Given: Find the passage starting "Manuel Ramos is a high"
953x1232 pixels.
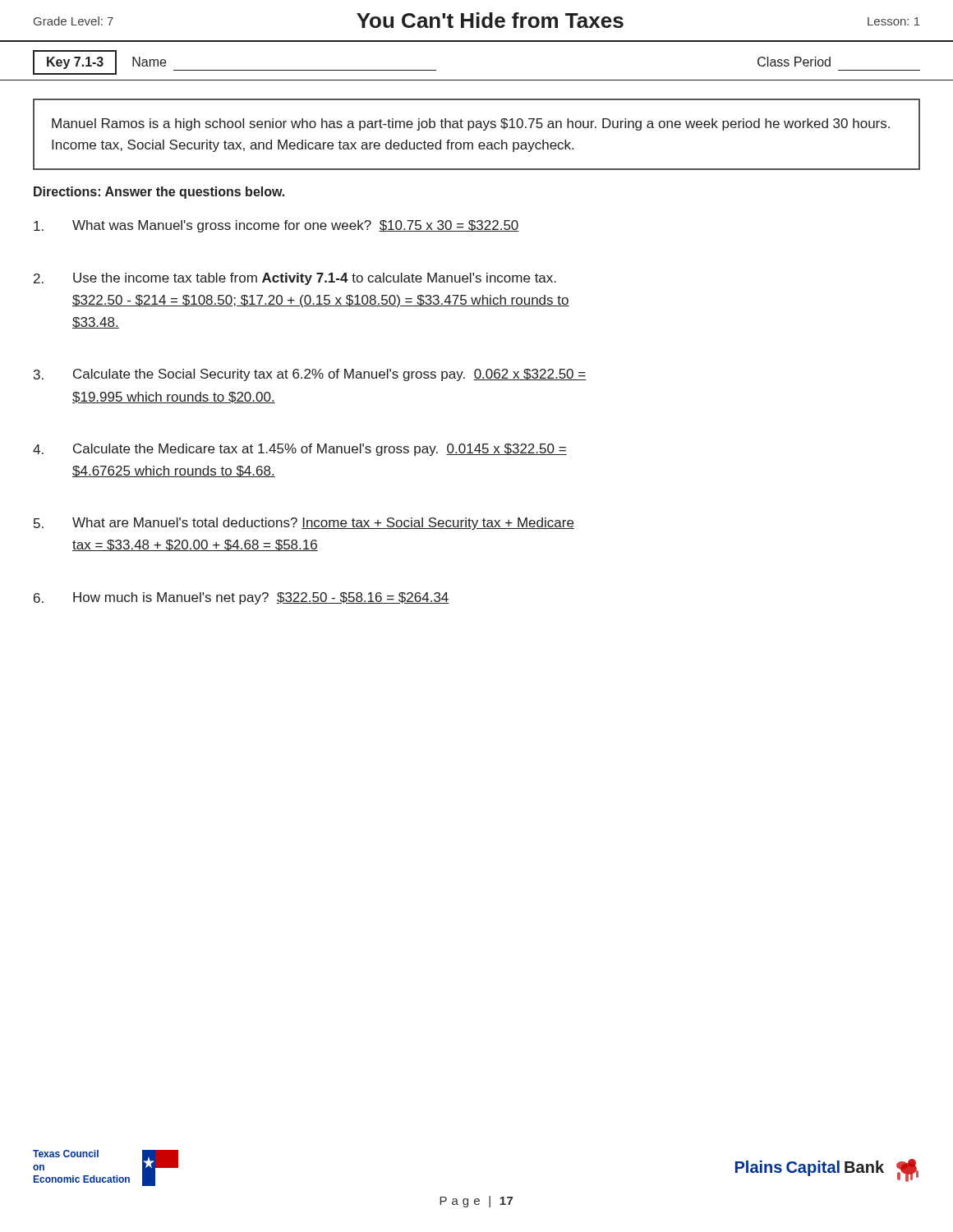Looking at the screenshot, I should point(471,134).
